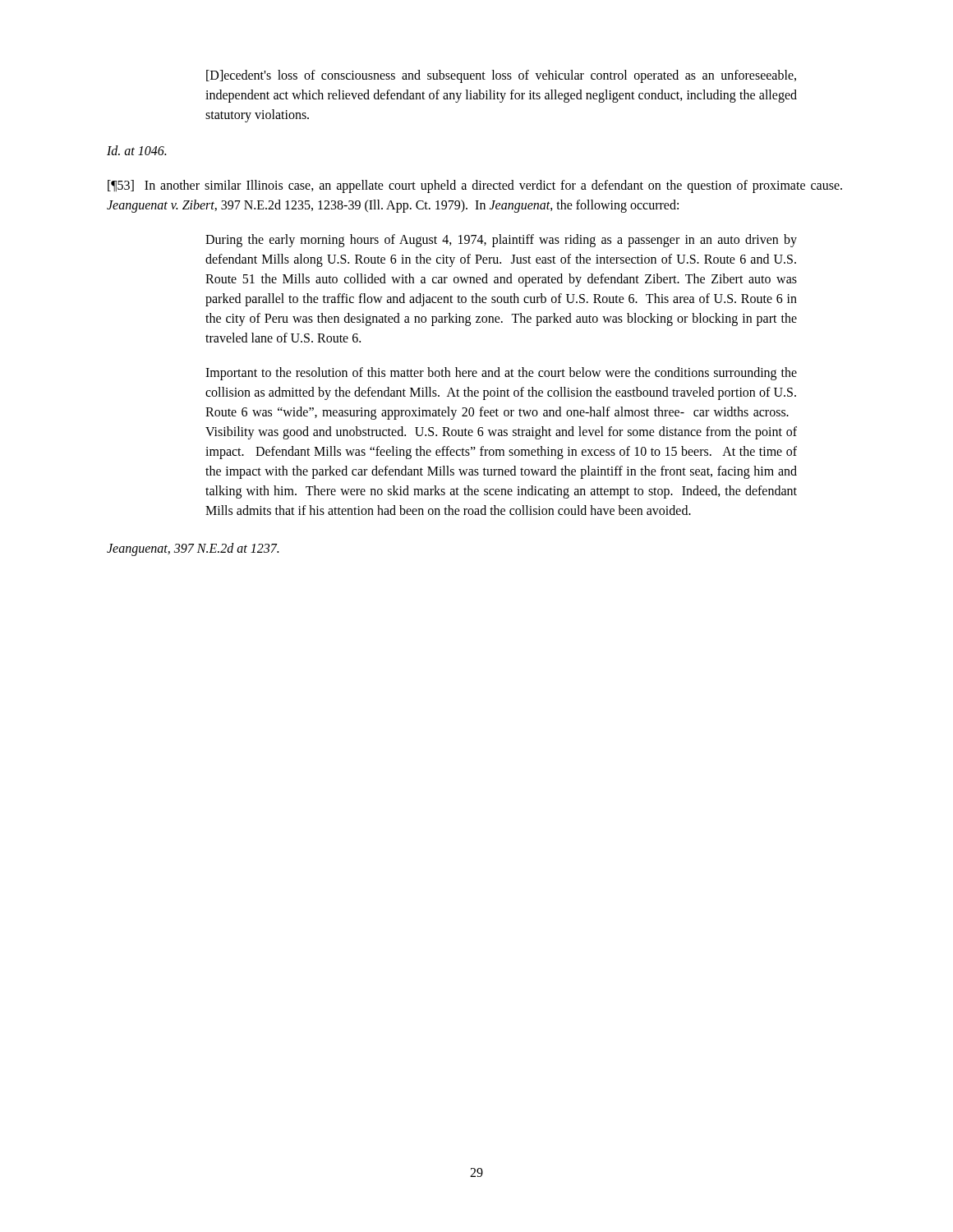Image resolution: width=953 pixels, height=1232 pixels.
Task: Locate the element starting "Id. at 1046."
Action: point(136,150)
